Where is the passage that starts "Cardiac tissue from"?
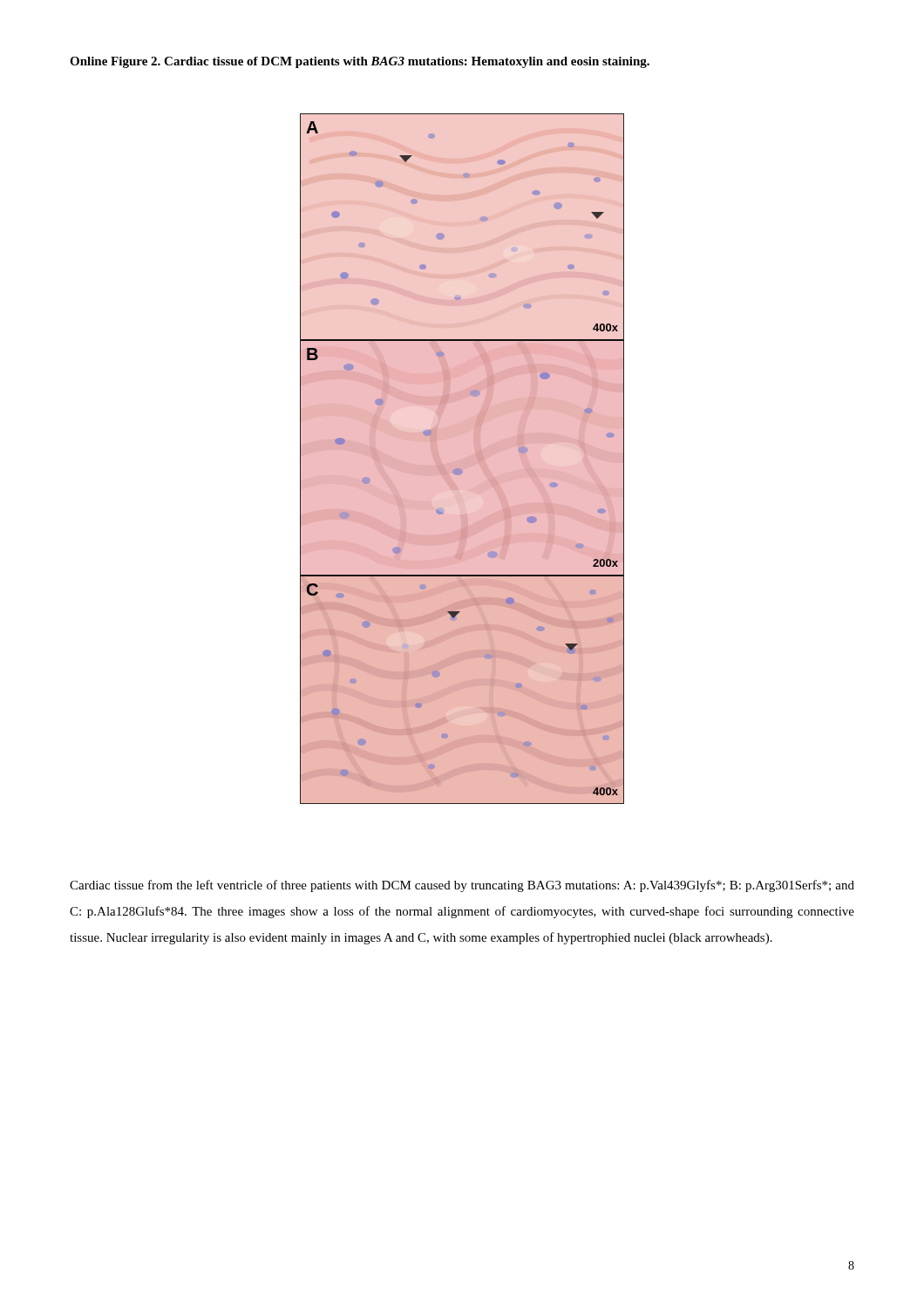This screenshot has height=1308, width=924. 462,911
